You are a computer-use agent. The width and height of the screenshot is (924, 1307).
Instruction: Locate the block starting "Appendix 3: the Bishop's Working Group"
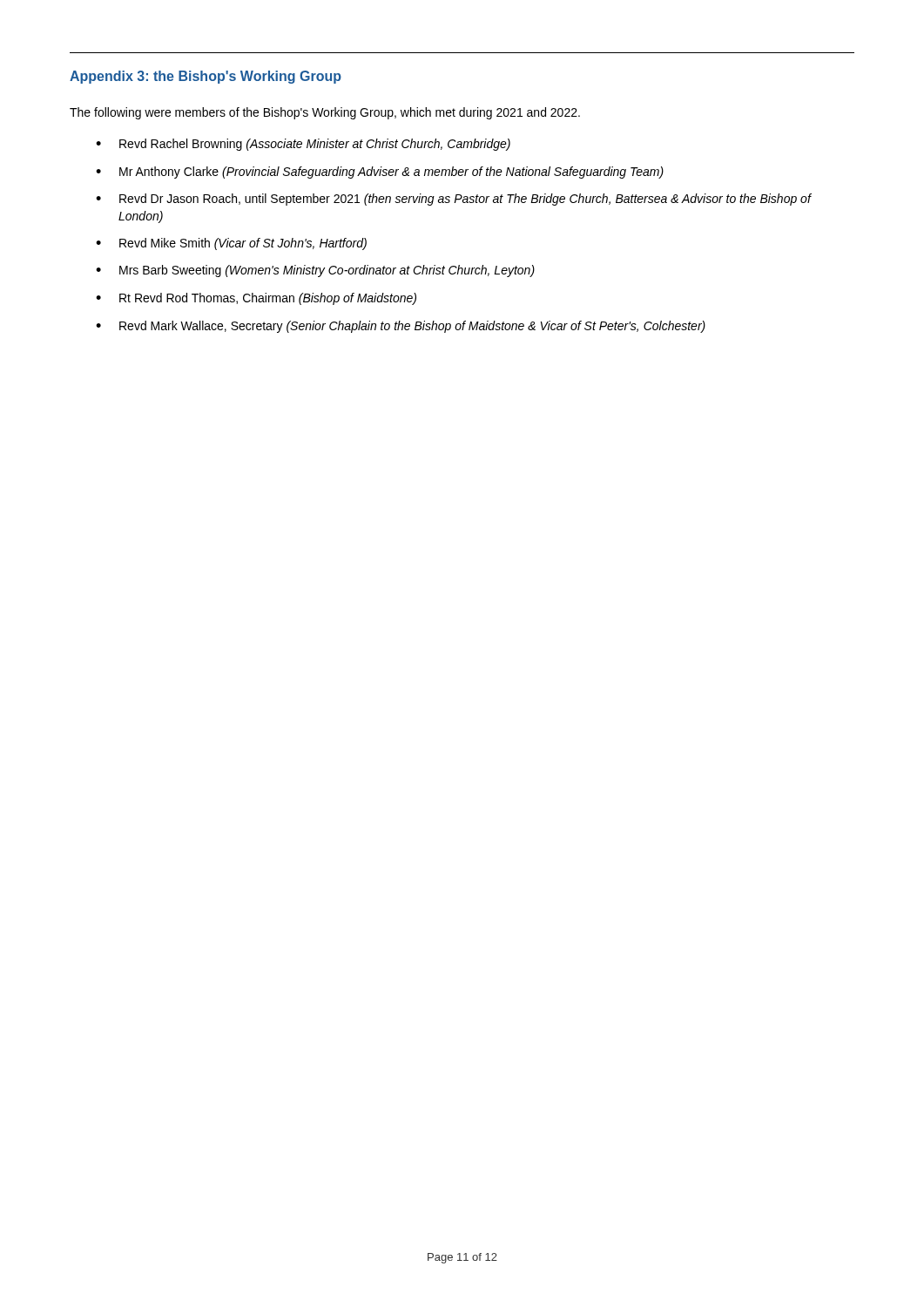206,77
